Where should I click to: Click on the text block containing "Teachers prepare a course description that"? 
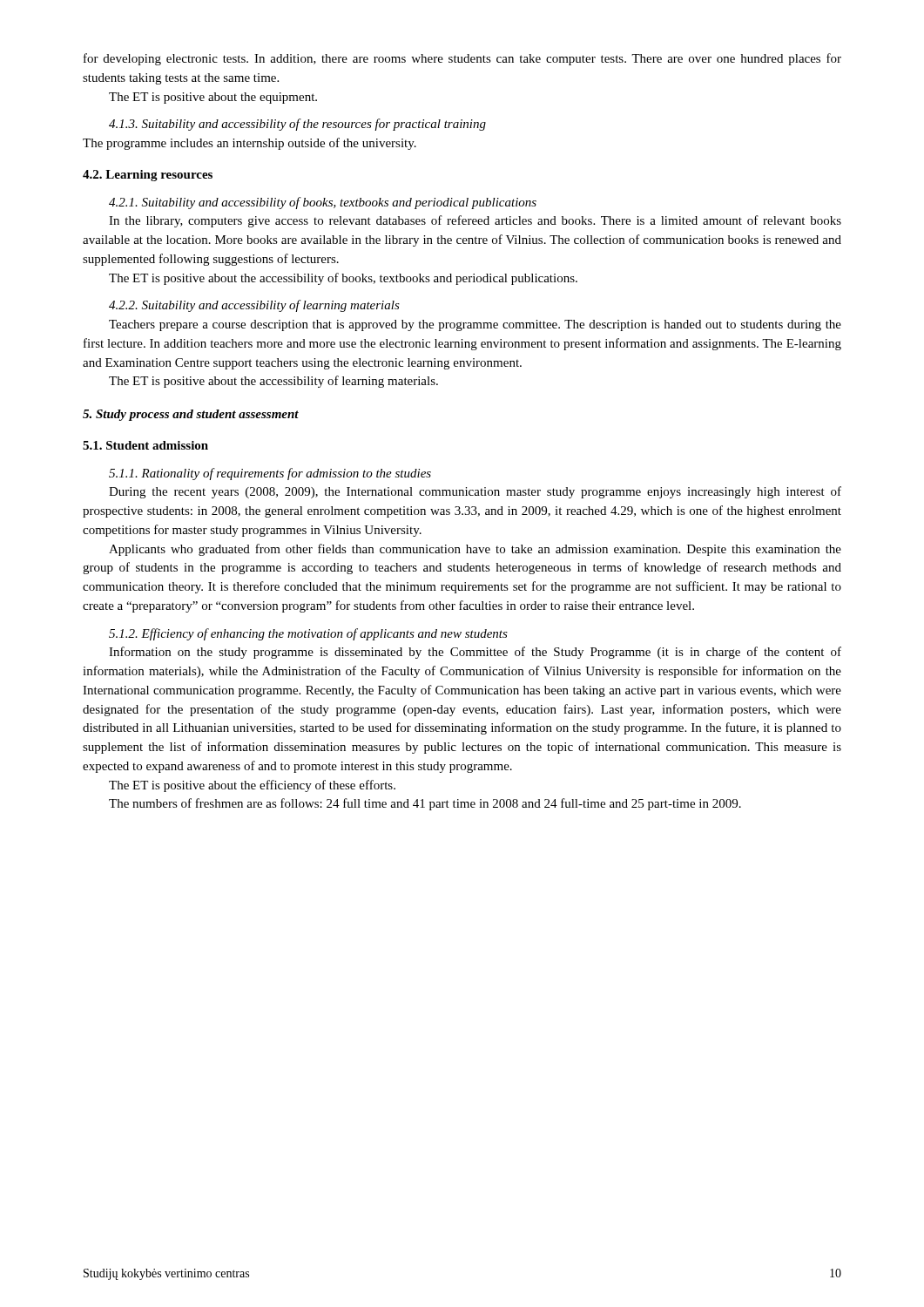tap(462, 344)
